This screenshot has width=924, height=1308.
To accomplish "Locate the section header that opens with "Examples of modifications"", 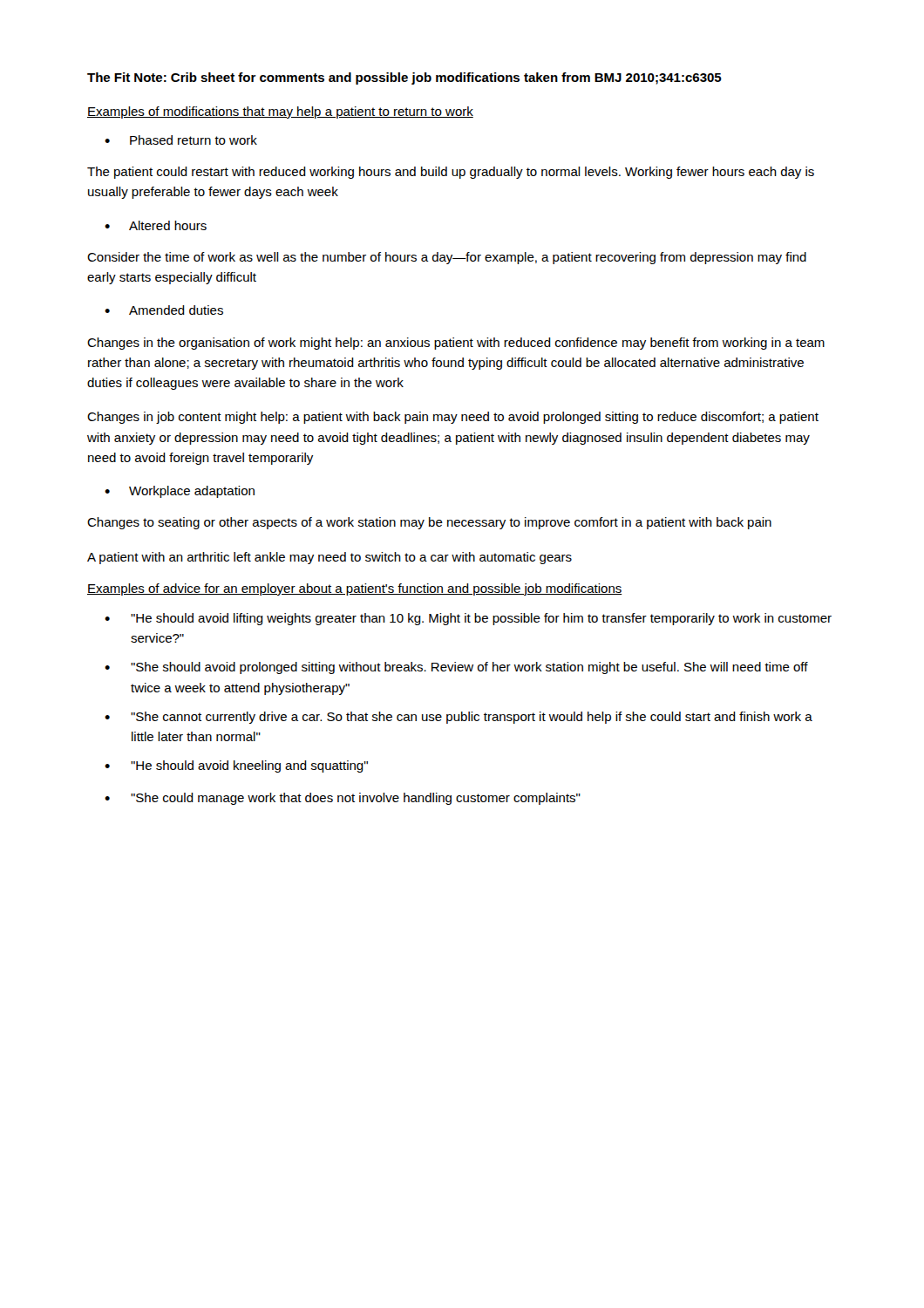I will [x=280, y=111].
